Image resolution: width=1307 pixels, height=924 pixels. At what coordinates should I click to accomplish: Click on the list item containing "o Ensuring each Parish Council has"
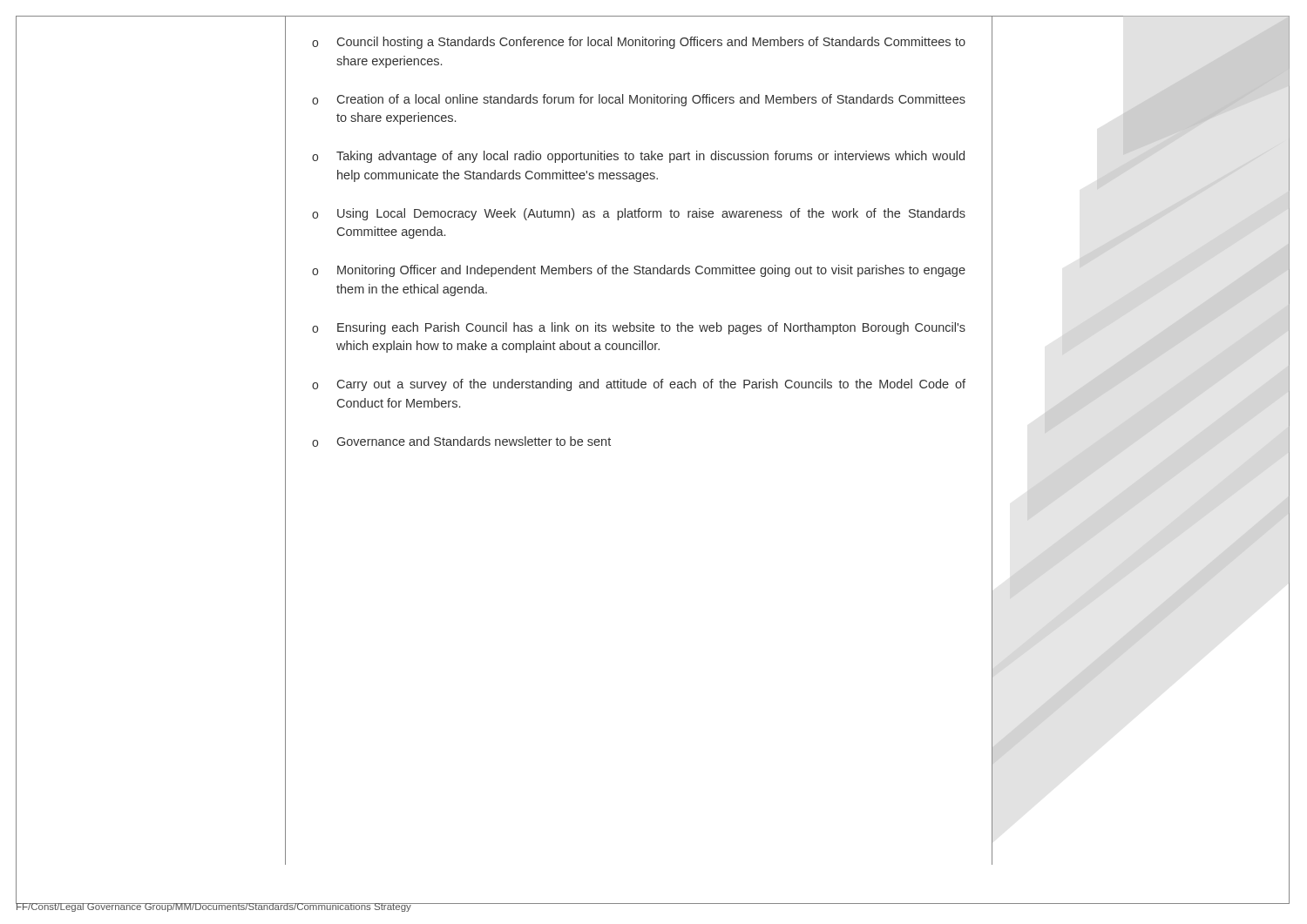click(639, 337)
